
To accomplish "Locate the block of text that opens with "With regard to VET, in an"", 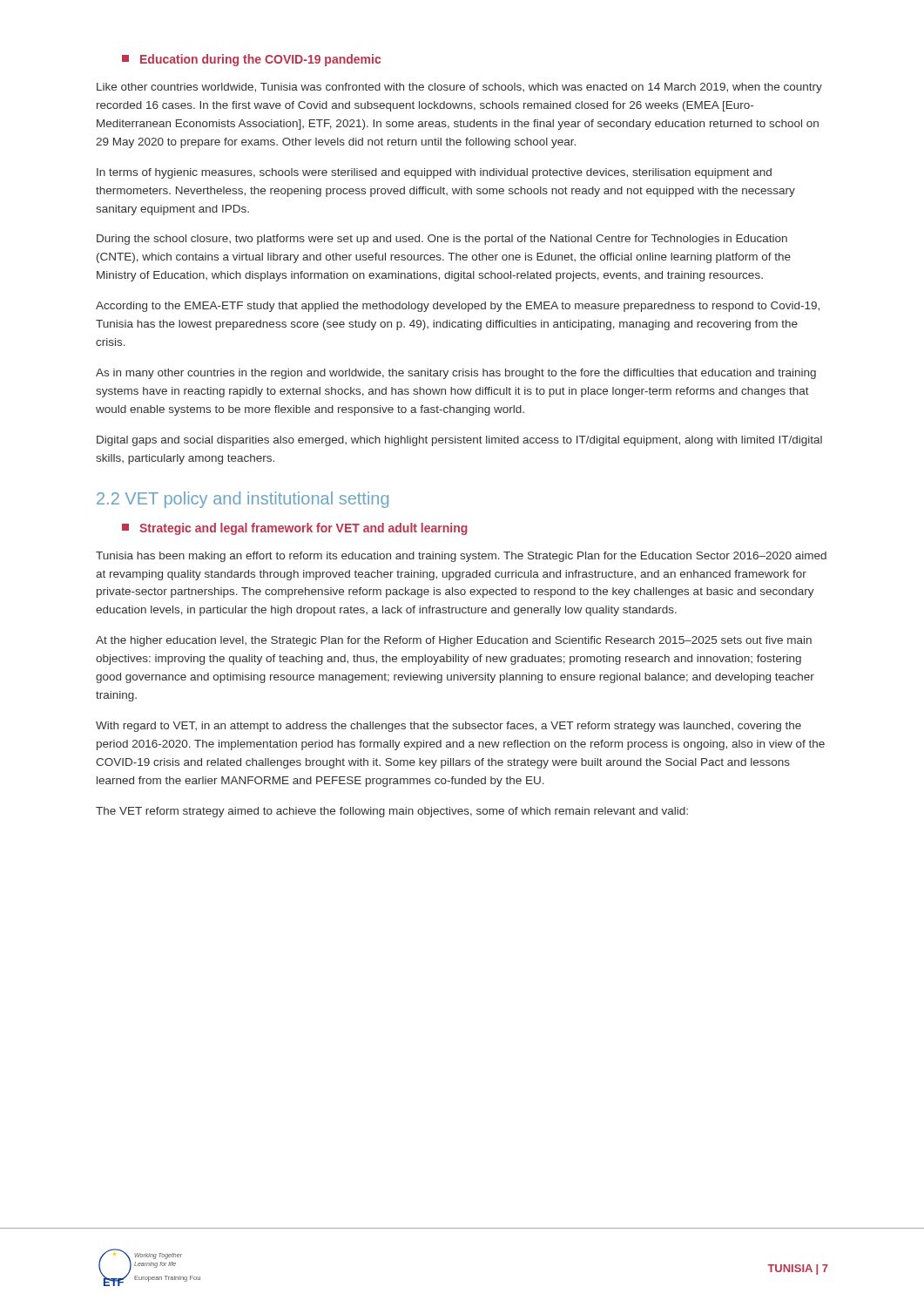I will pos(460,753).
